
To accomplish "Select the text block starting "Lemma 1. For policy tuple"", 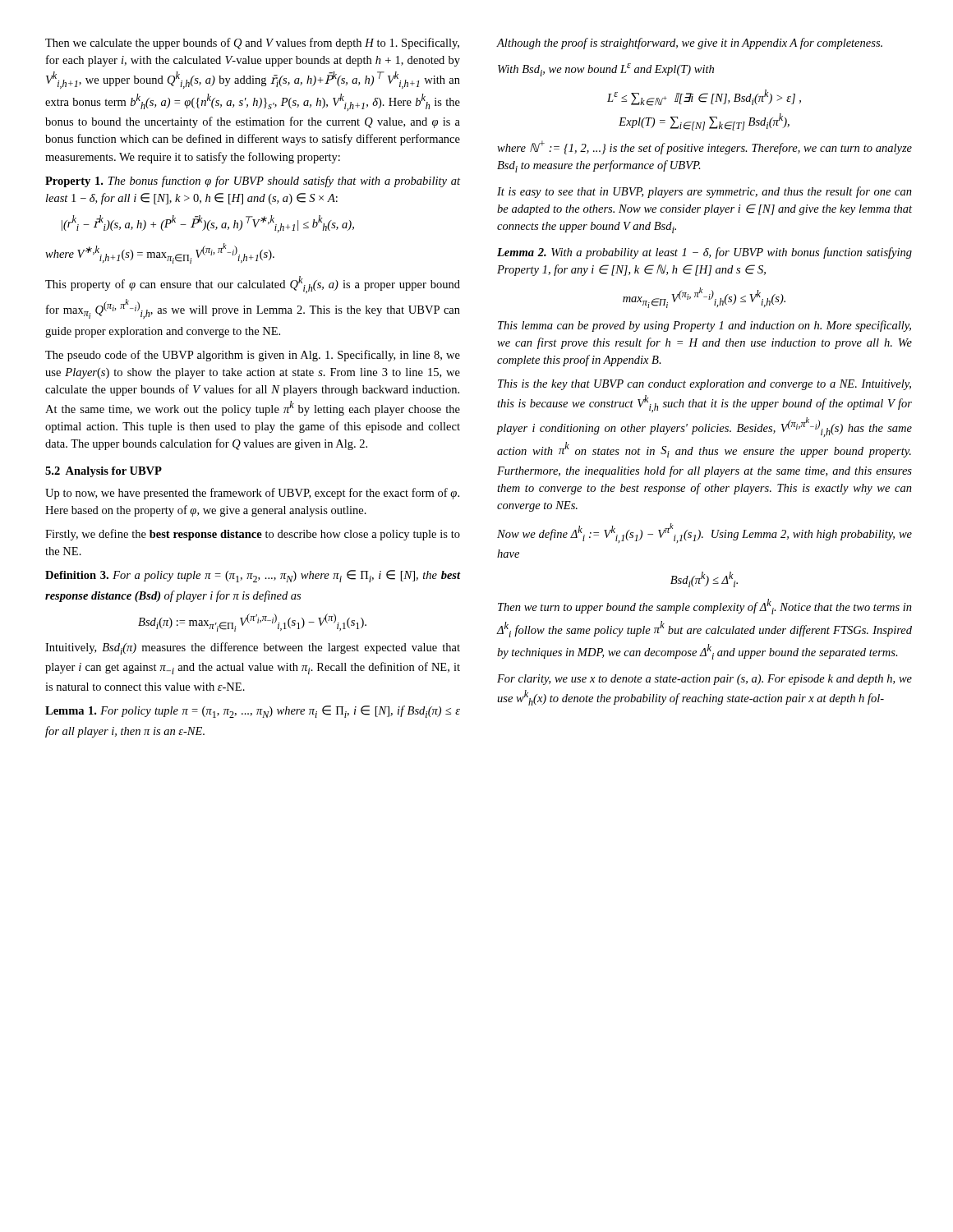I will 253,721.
